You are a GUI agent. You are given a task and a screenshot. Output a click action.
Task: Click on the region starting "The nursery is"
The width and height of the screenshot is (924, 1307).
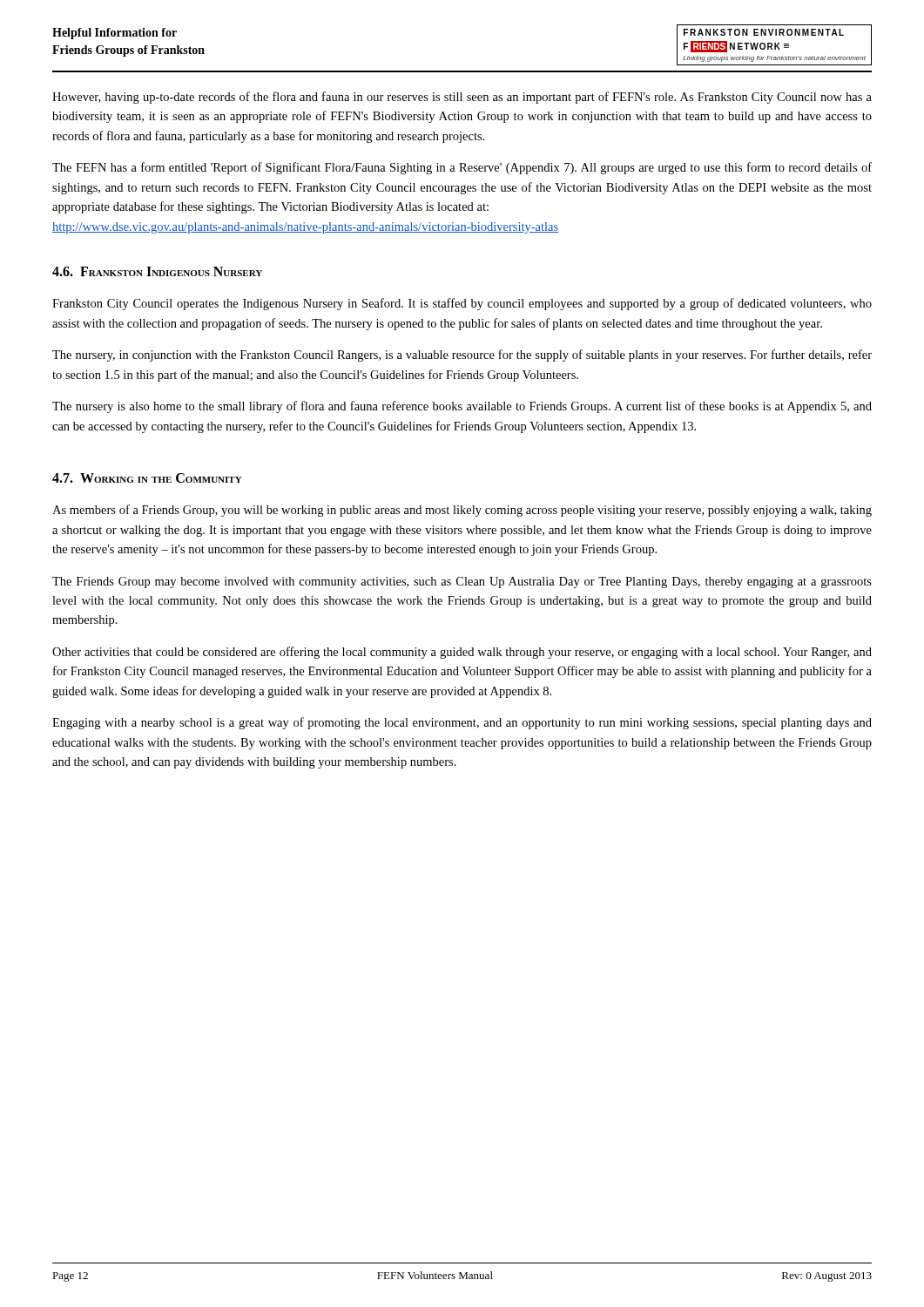point(462,416)
